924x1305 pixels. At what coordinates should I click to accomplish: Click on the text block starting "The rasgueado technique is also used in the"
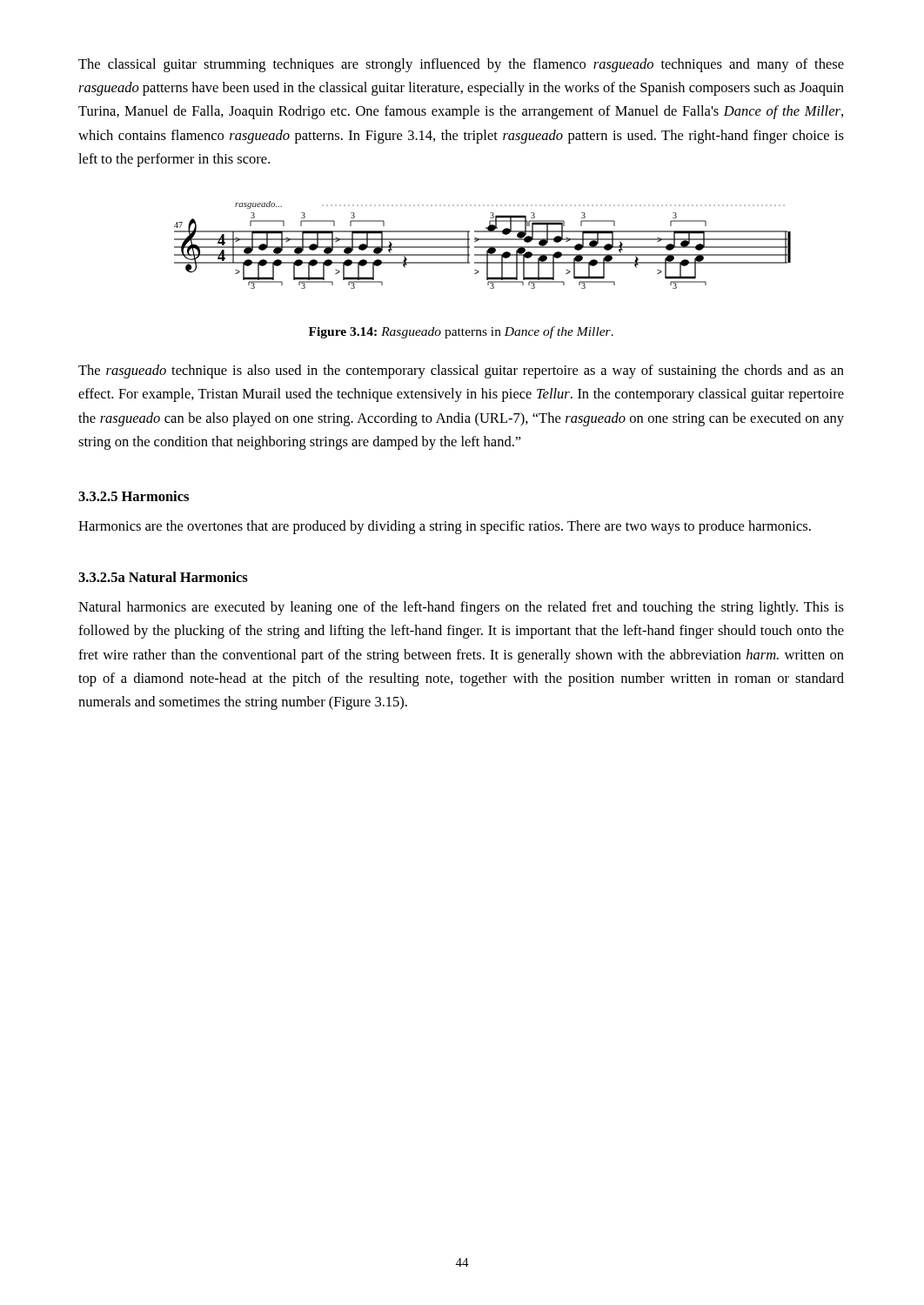tap(461, 406)
